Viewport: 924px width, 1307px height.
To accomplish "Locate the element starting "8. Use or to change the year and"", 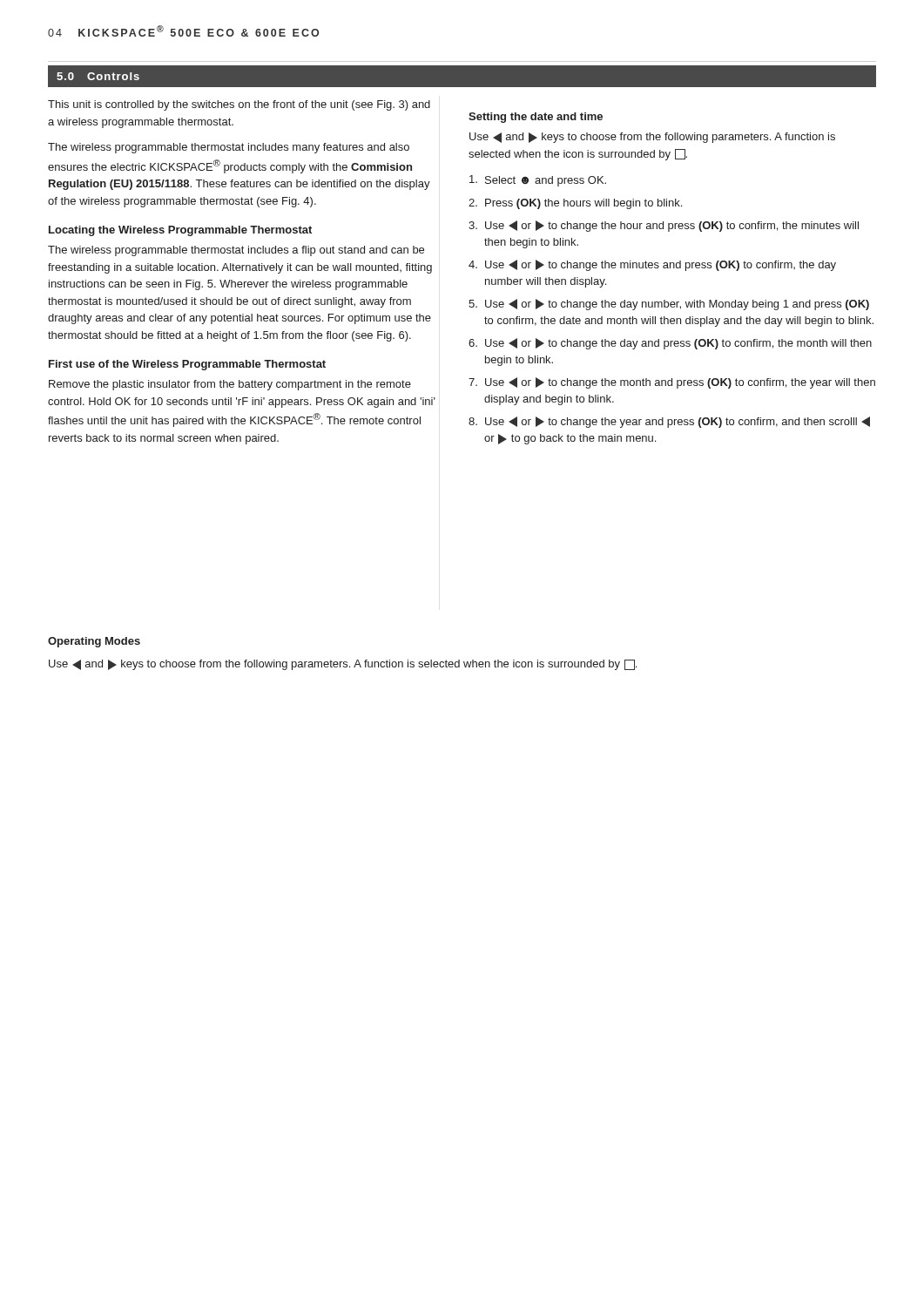I will click(x=669, y=428).
